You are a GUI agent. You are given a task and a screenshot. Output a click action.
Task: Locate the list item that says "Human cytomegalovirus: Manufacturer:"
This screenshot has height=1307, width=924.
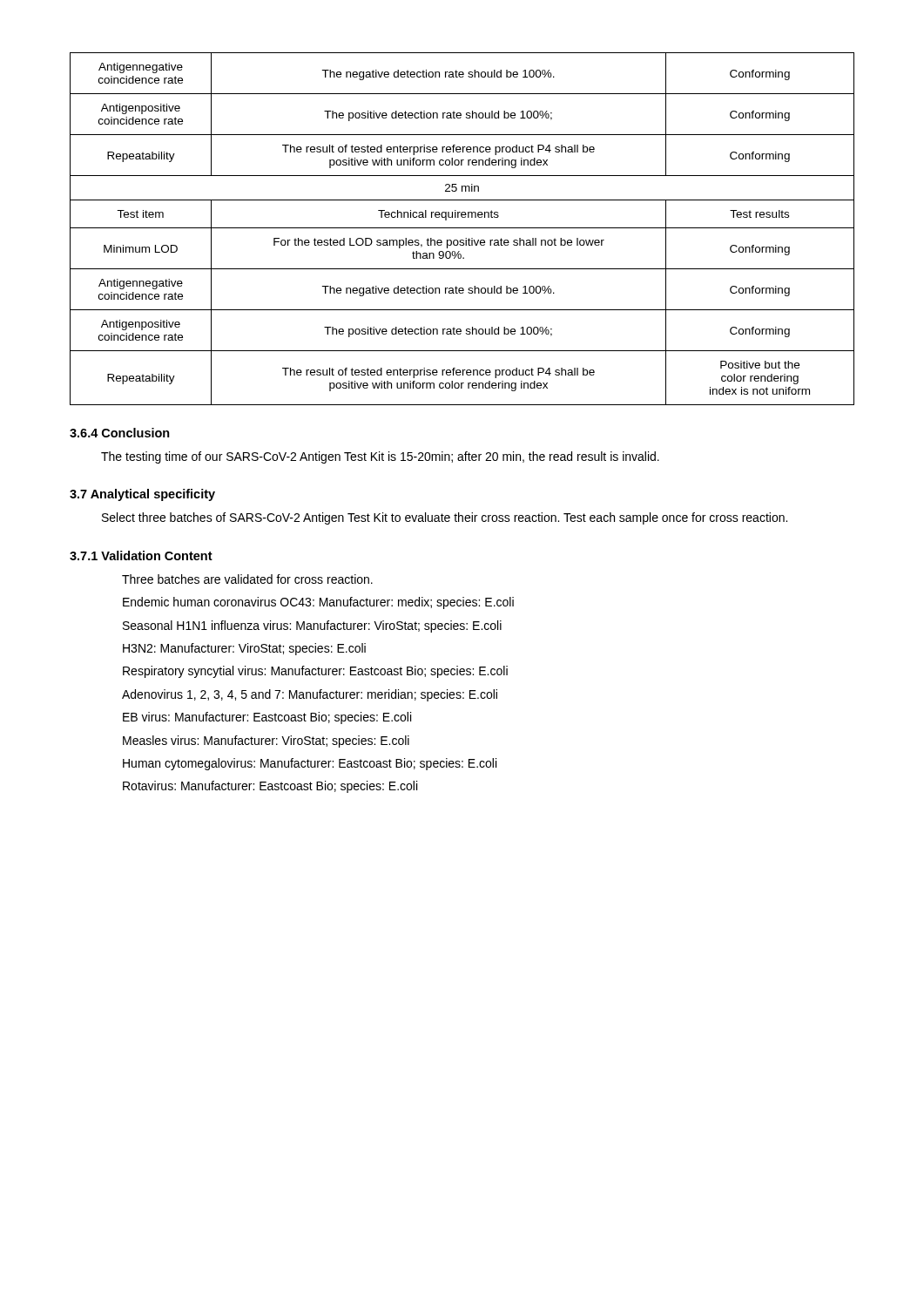pyautogui.click(x=310, y=763)
